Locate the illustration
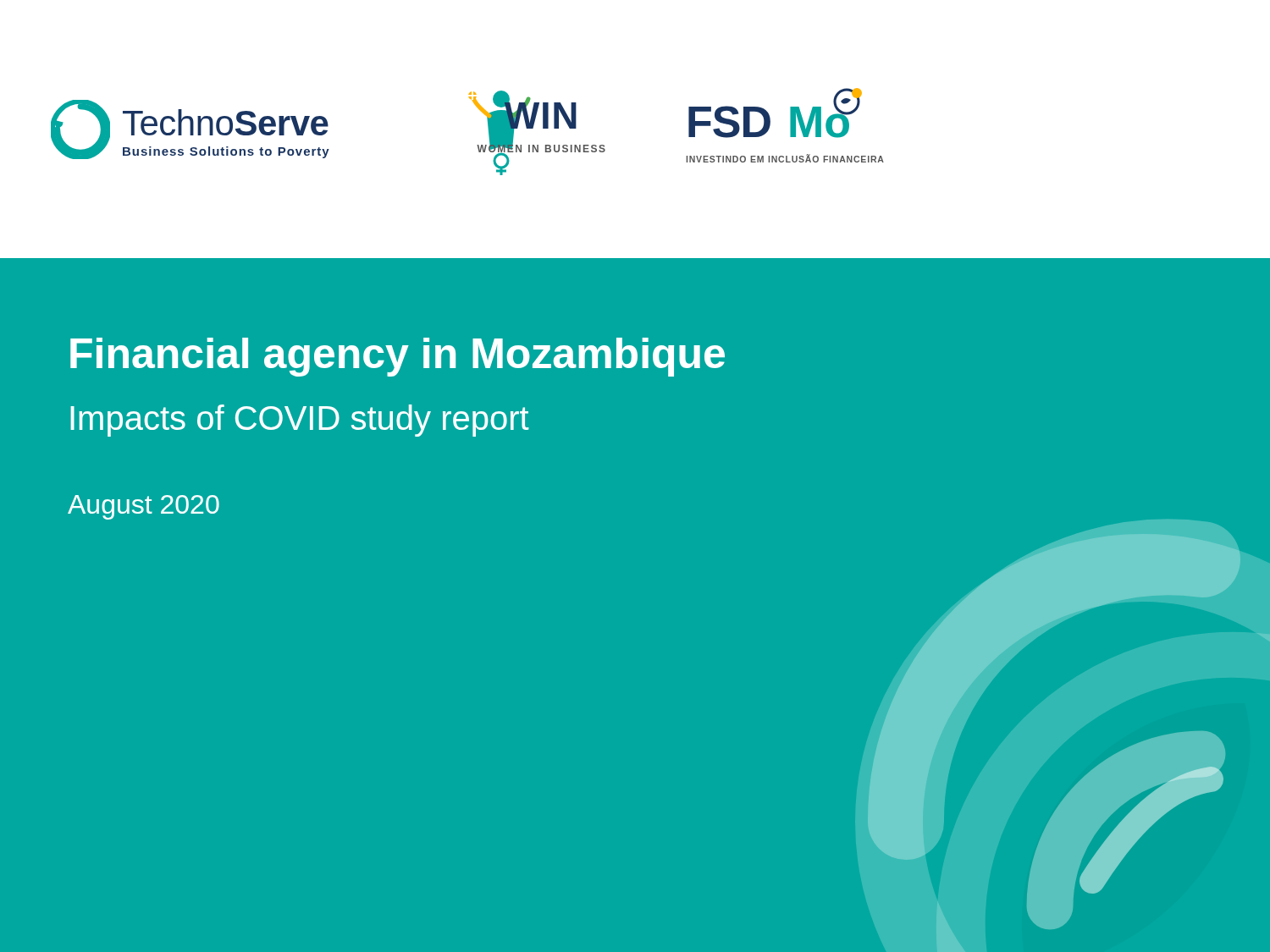The width and height of the screenshot is (1270, 952). pyautogui.click(x=1020, y=709)
